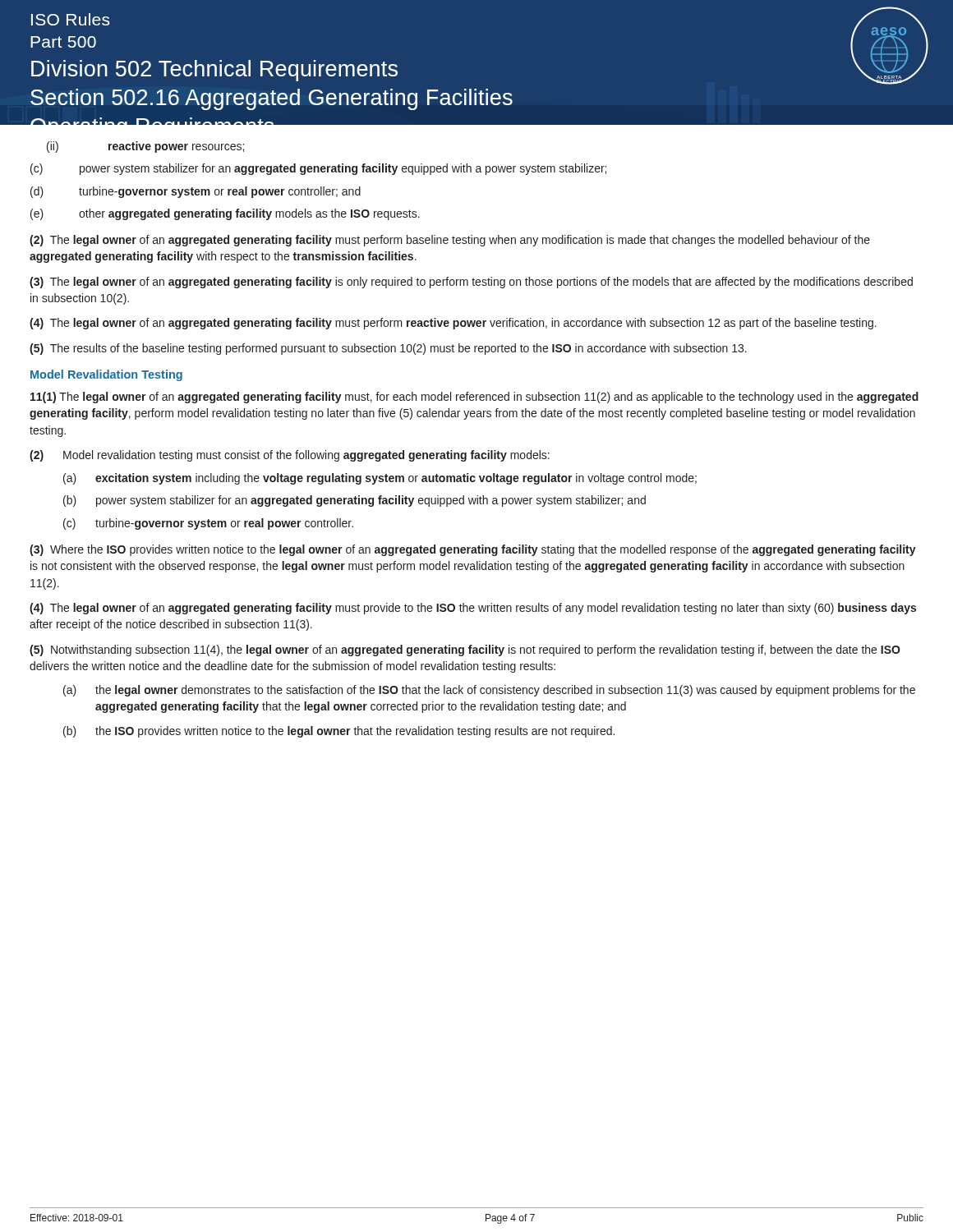Navigate to the region starting "(e) other aggregated generating facility models as the"

[x=225, y=214]
